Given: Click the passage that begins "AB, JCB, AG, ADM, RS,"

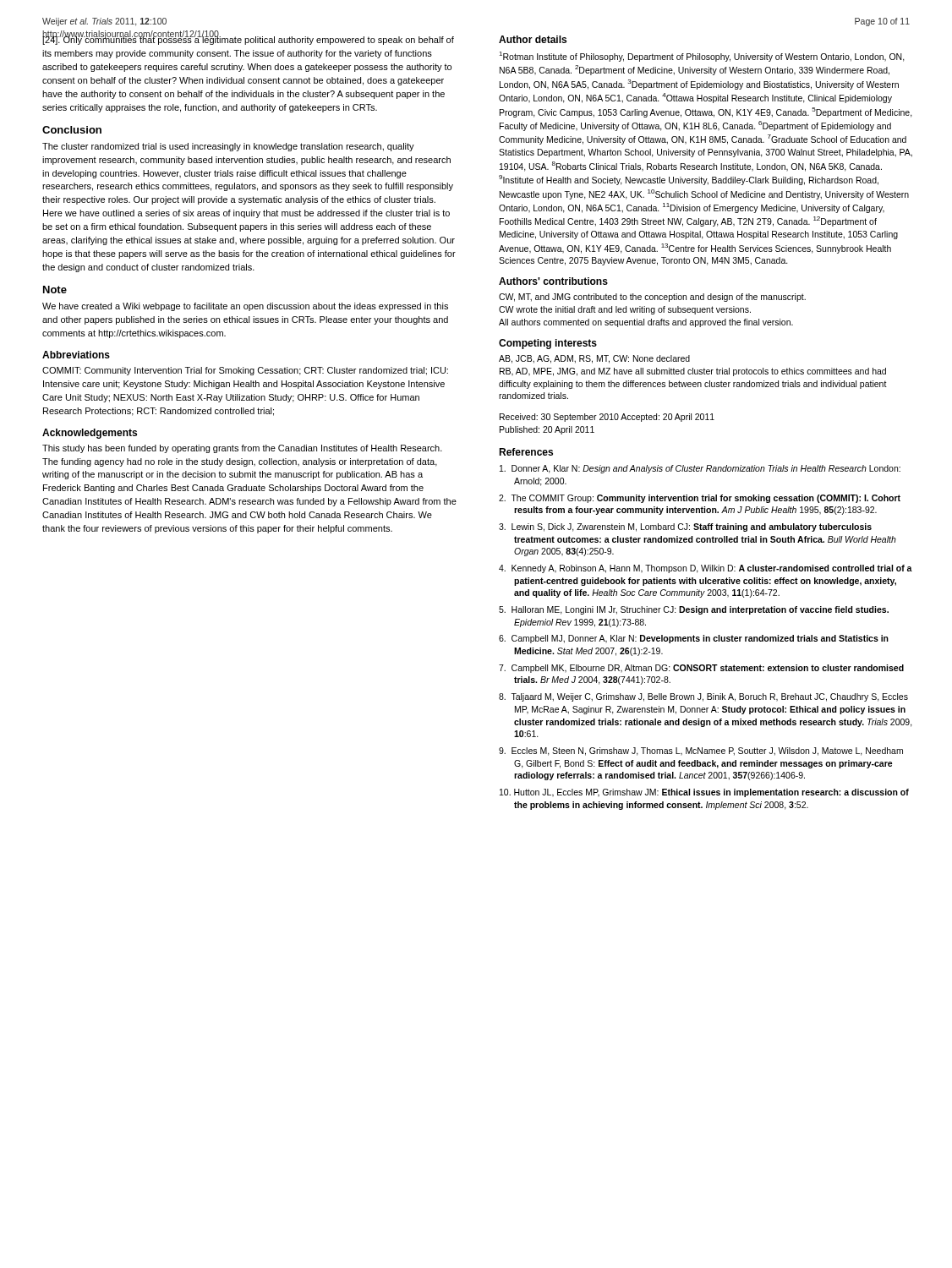Looking at the screenshot, I should tap(693, 377).
